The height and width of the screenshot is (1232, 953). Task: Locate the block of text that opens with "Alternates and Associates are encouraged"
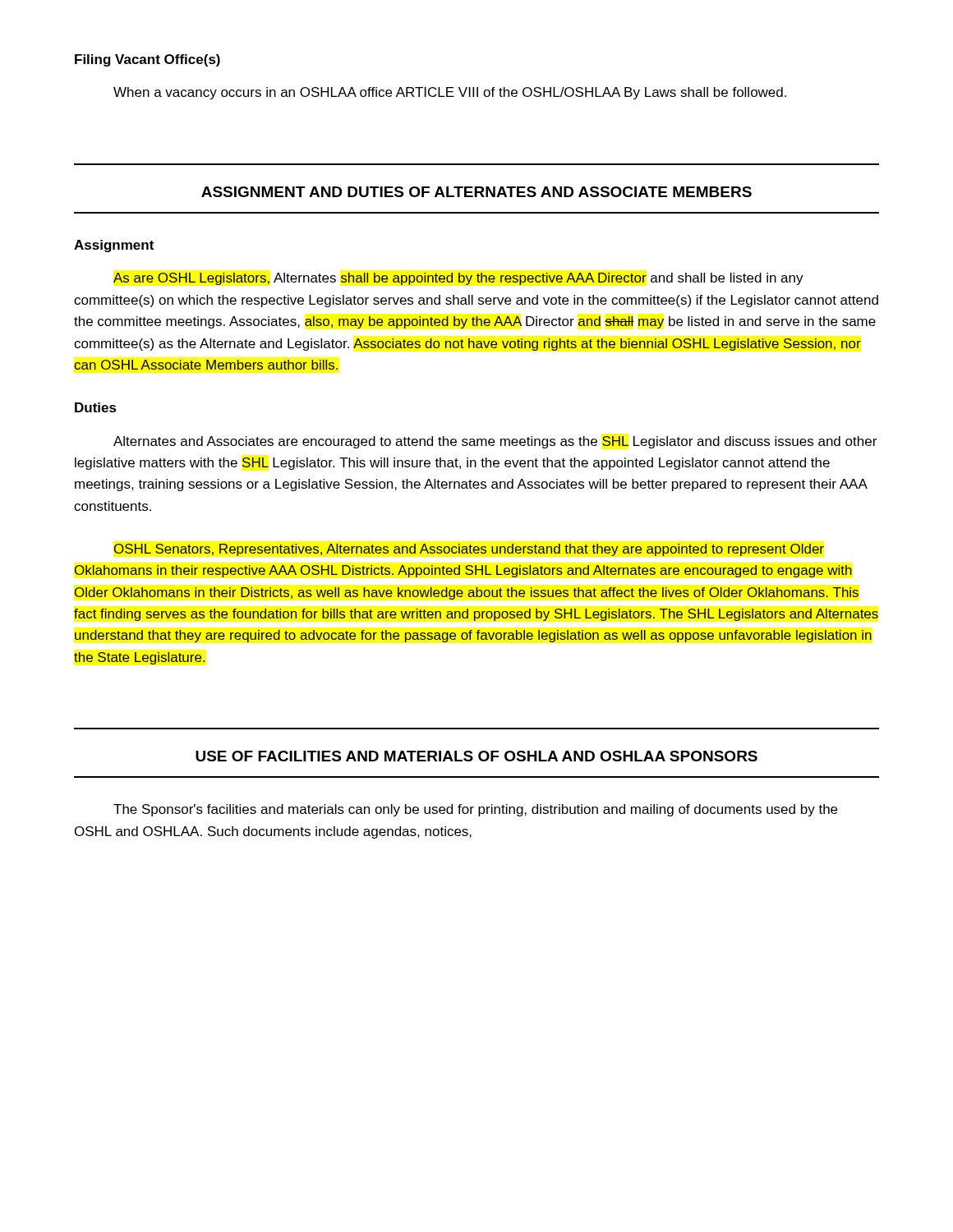(476, 474)
